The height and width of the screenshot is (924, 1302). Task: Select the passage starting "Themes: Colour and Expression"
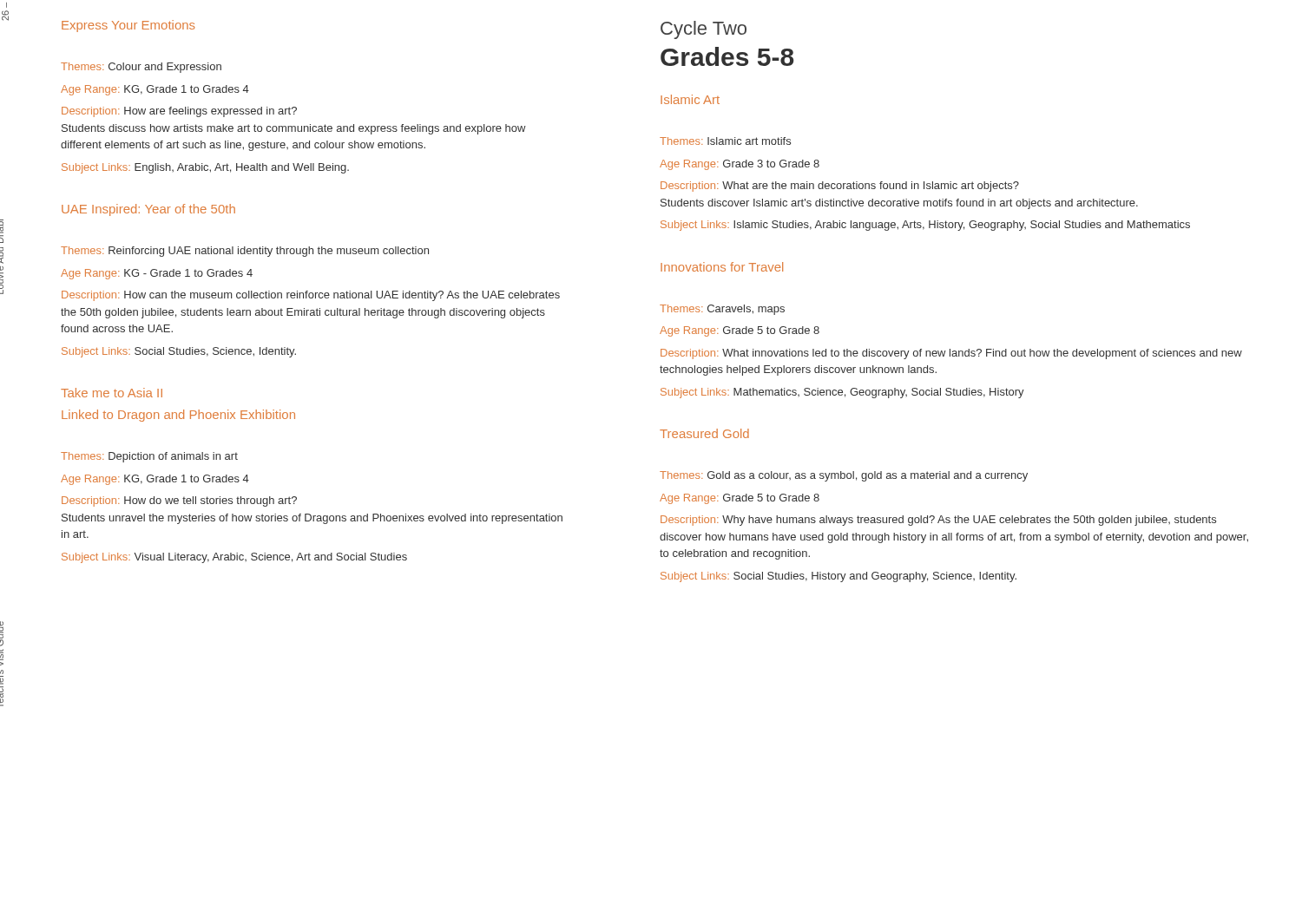tap(312, 117)
